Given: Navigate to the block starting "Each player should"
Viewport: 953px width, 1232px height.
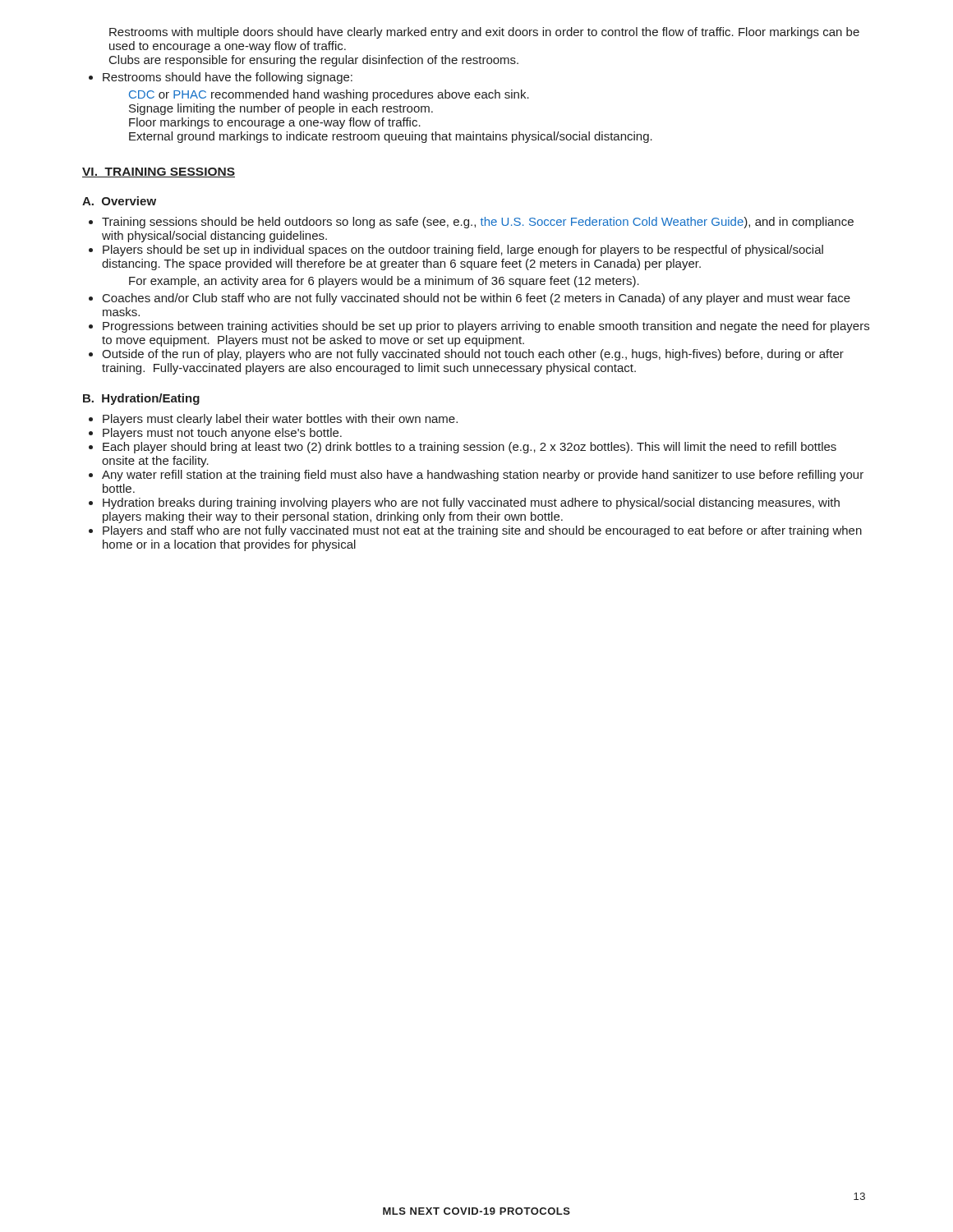Looking at the screenshot, I should tap(486, 453).
